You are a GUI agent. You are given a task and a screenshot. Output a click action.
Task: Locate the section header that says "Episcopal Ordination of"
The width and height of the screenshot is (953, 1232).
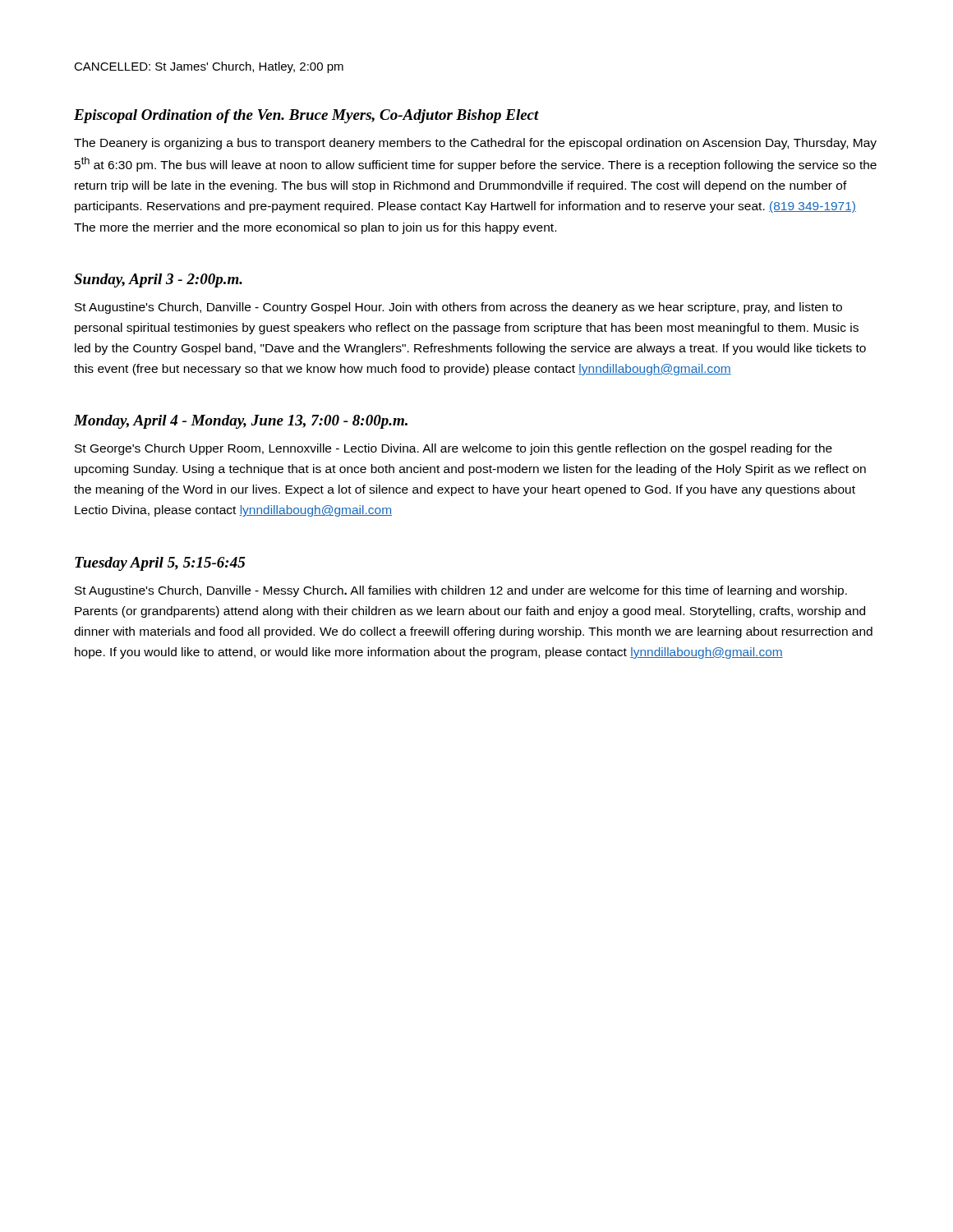click(x=306, y=115)
